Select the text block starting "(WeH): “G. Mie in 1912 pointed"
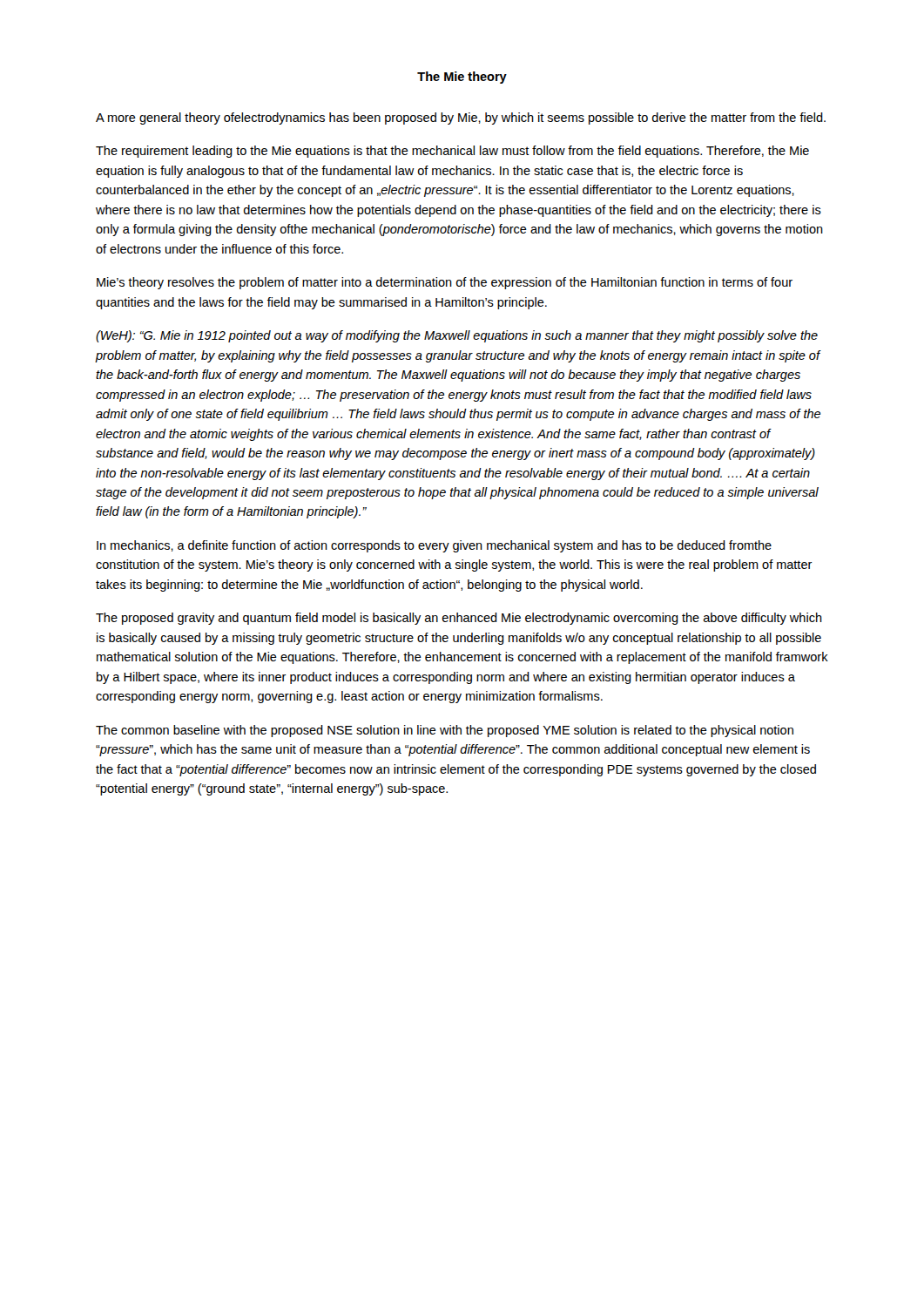The image size is (924, 1307). point(458,424)
